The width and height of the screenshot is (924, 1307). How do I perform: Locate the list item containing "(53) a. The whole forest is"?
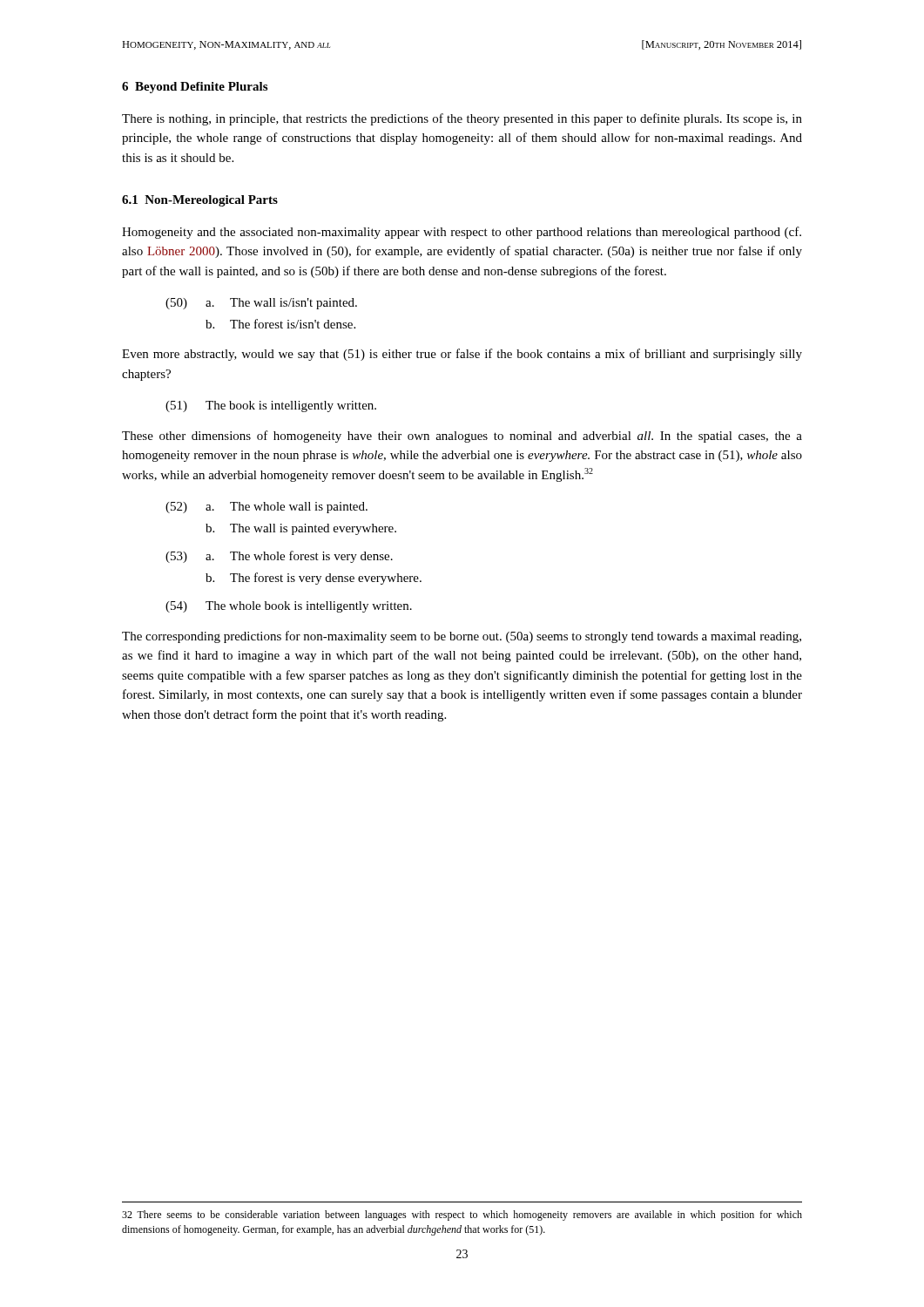pyautogui.click(x=279, y=556)
